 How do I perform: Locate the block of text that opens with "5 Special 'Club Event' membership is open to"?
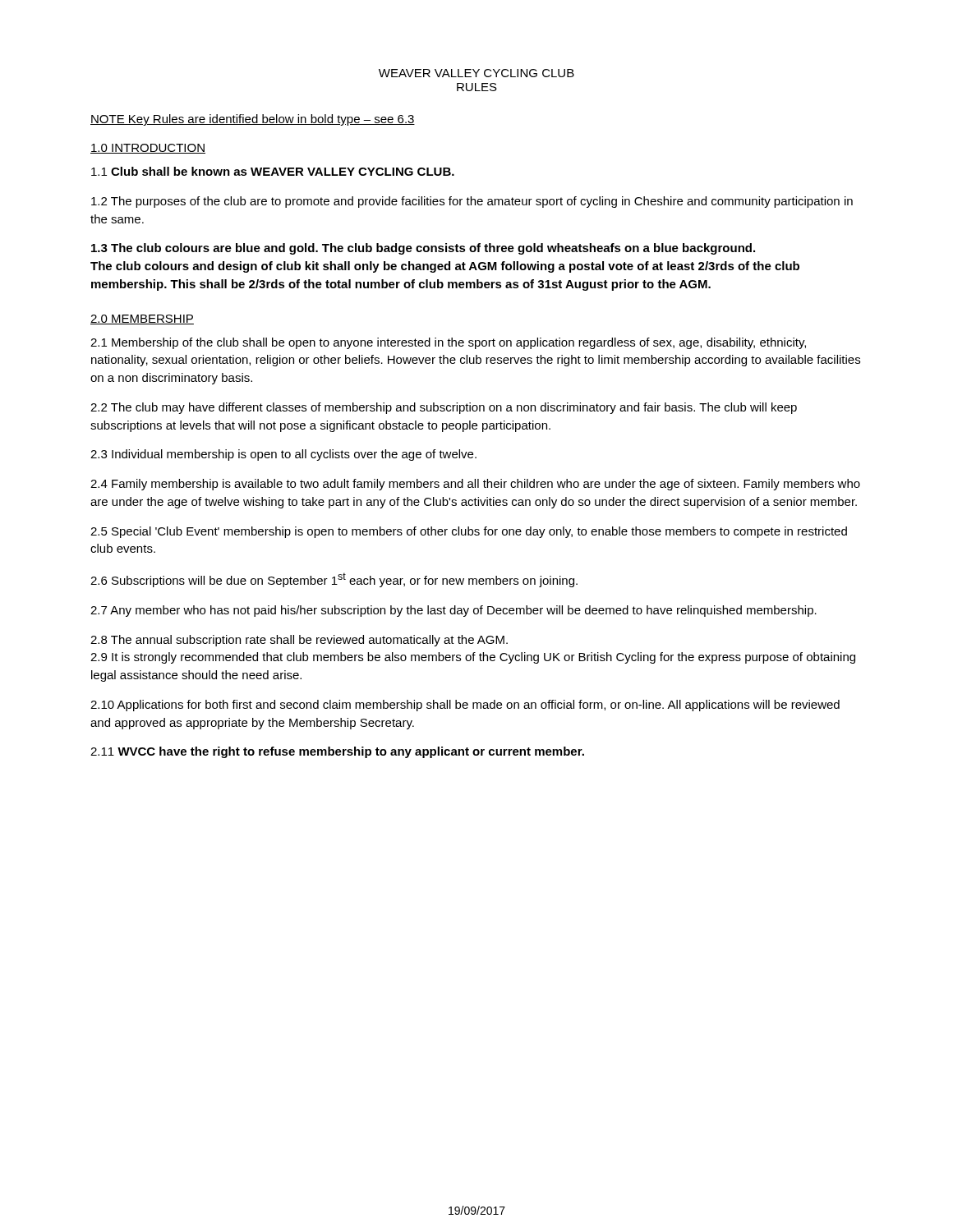point(469,539)
